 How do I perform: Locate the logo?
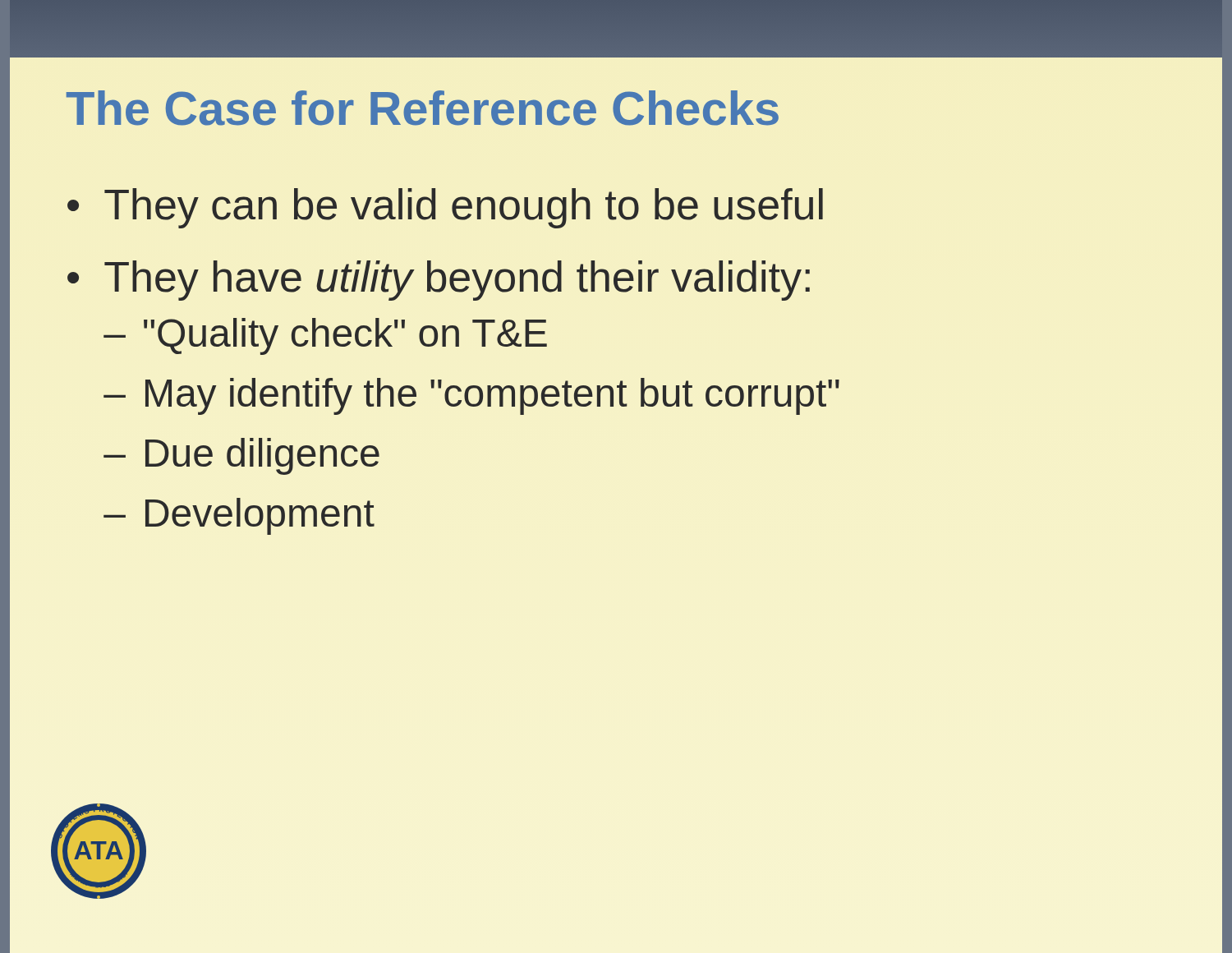[x=99, y=853]
